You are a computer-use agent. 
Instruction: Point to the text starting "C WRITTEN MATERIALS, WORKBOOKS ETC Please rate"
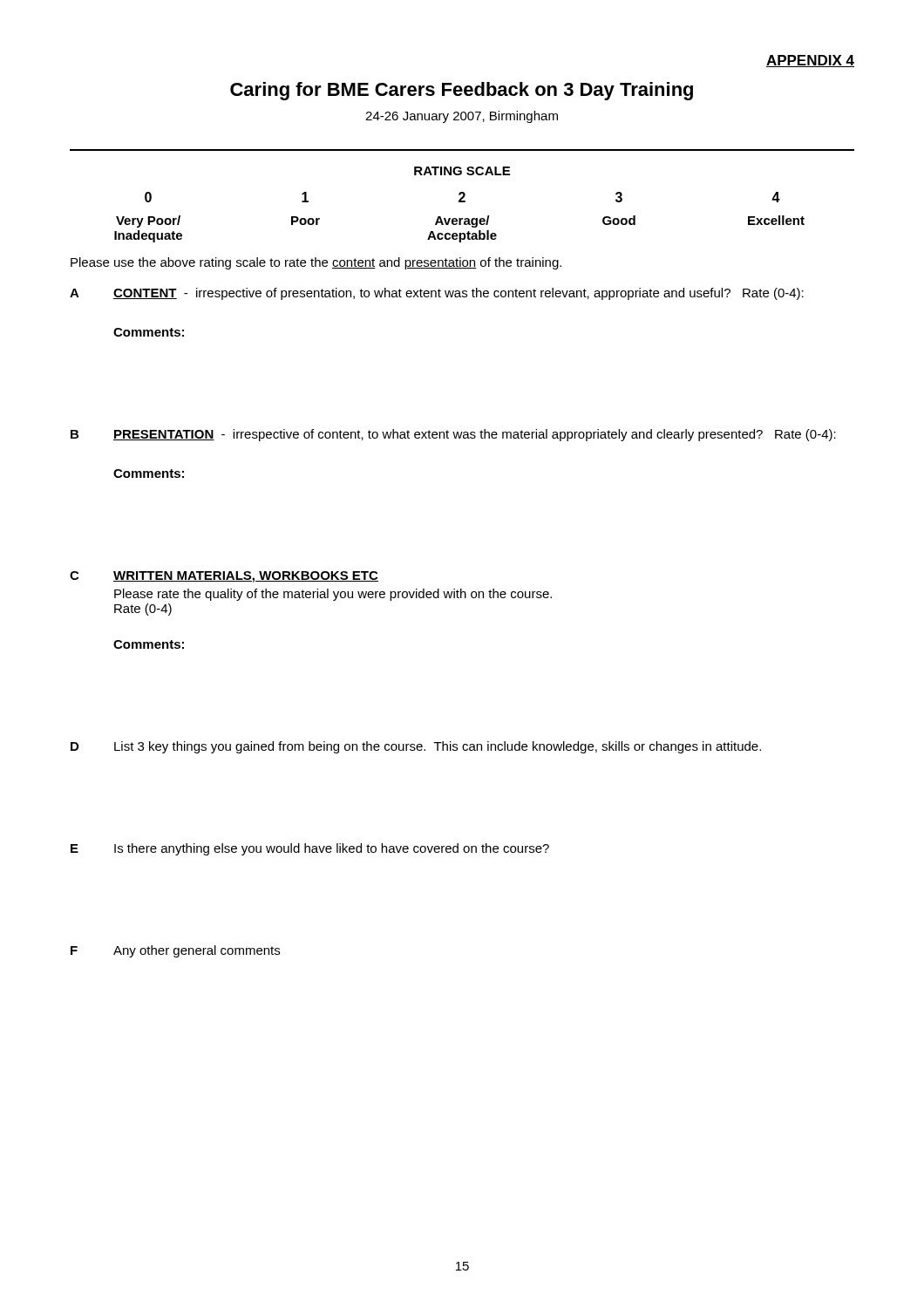(224, 577)
